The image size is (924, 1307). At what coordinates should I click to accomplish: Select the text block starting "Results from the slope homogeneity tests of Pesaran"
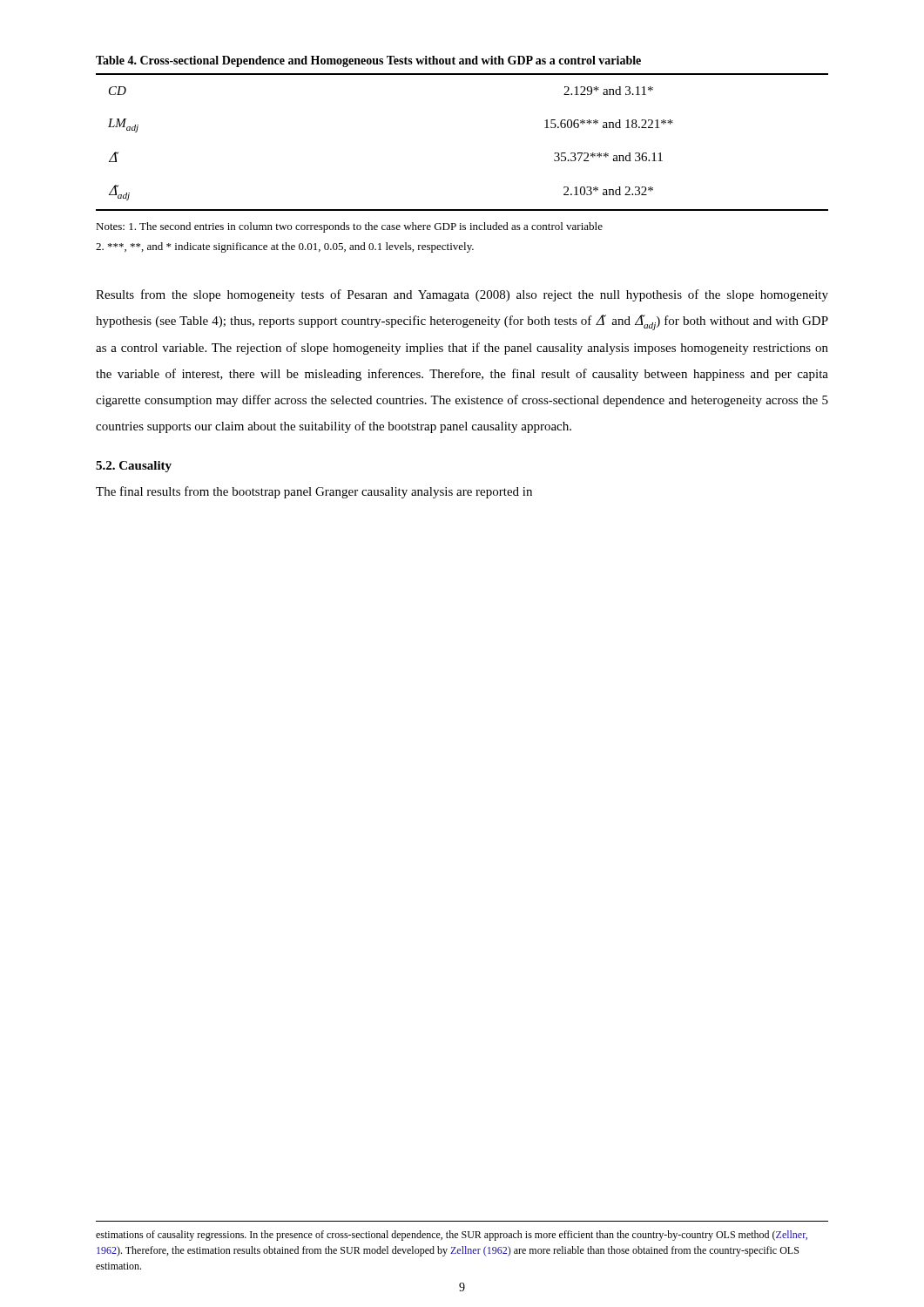[462, 360]
